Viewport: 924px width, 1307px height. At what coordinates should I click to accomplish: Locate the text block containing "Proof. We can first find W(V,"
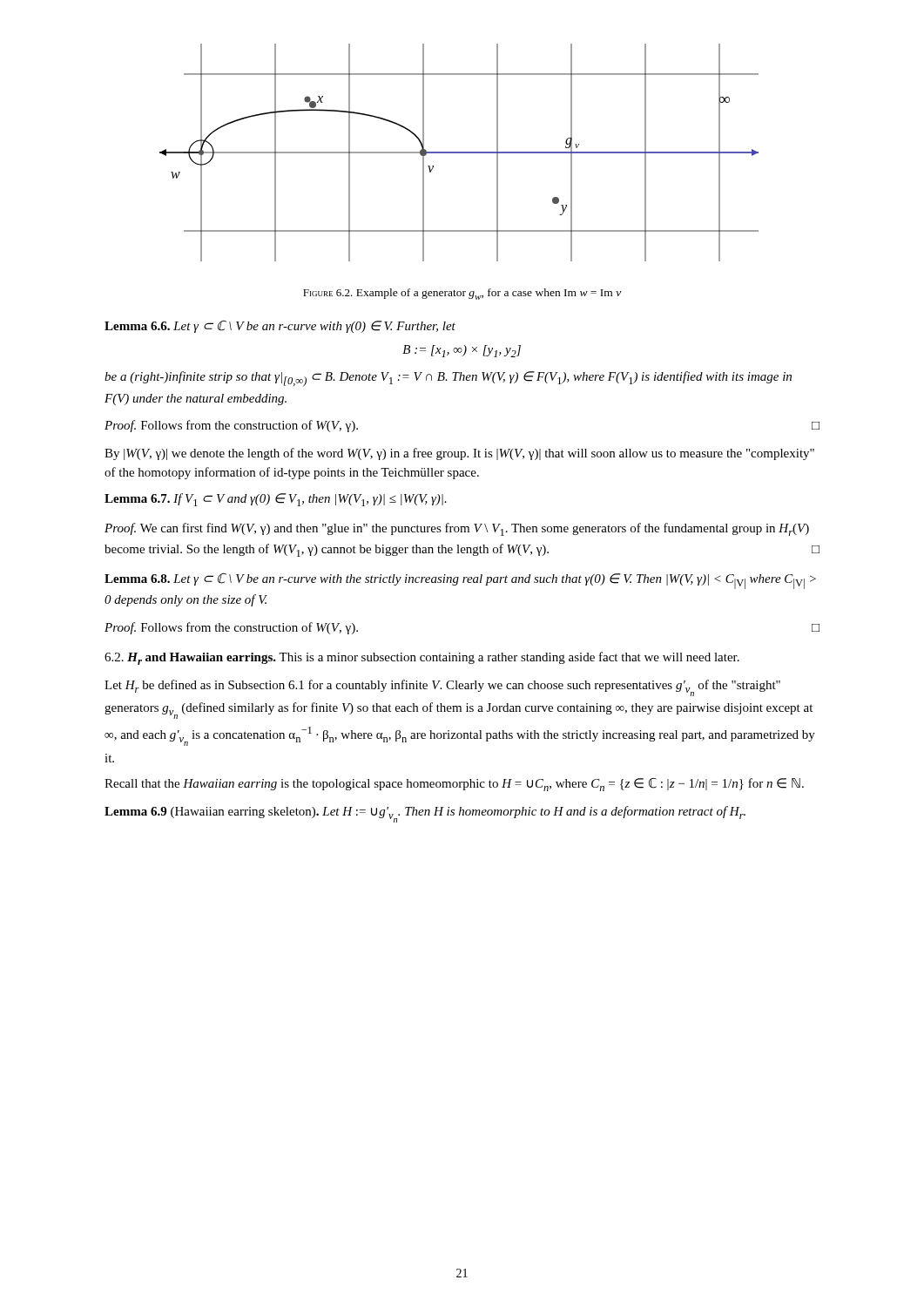click(462, 540)
